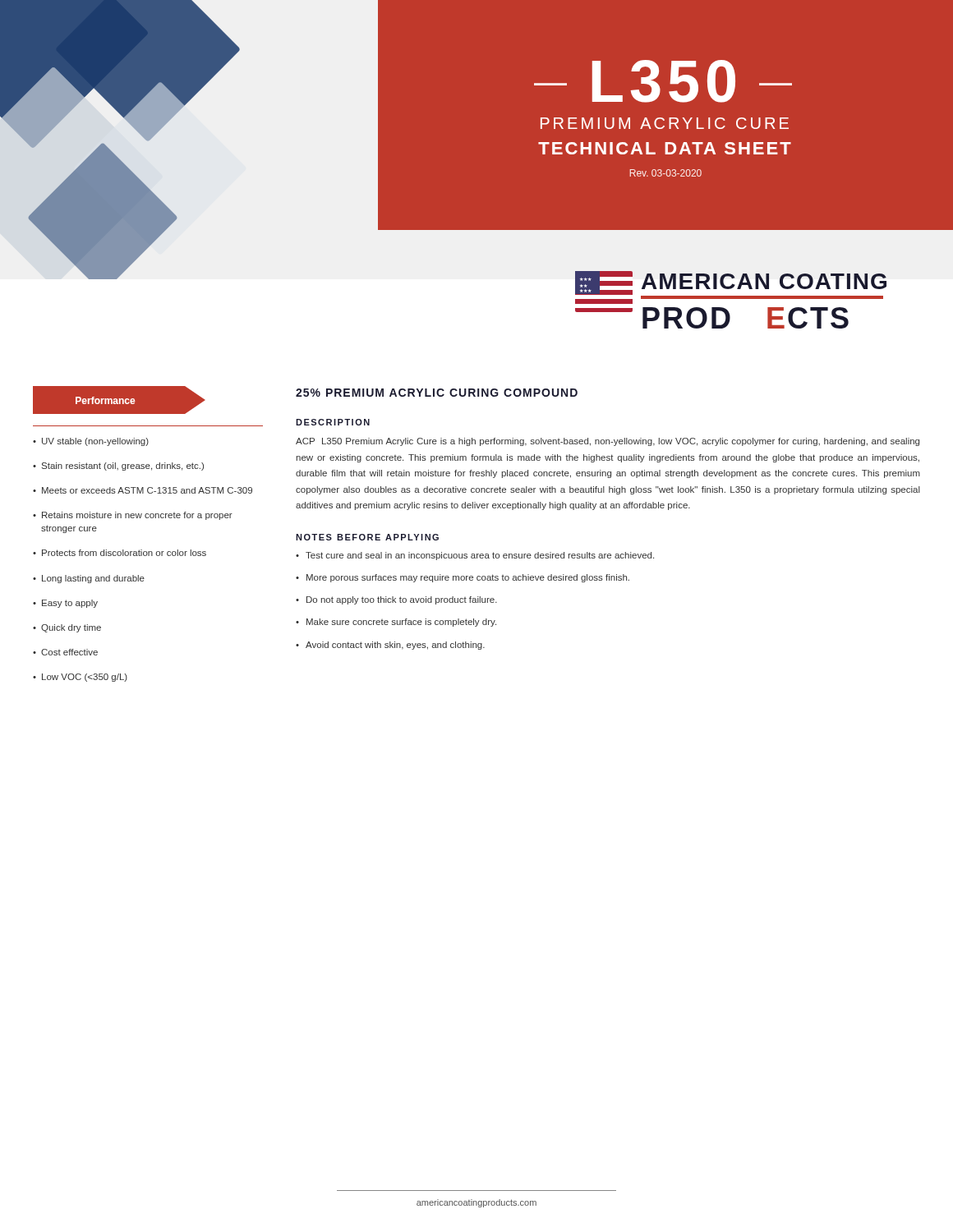Select the region starting "•UV stable (non-yellowing)"
This screenshot has height=1232, width=953.
point(91,441)
